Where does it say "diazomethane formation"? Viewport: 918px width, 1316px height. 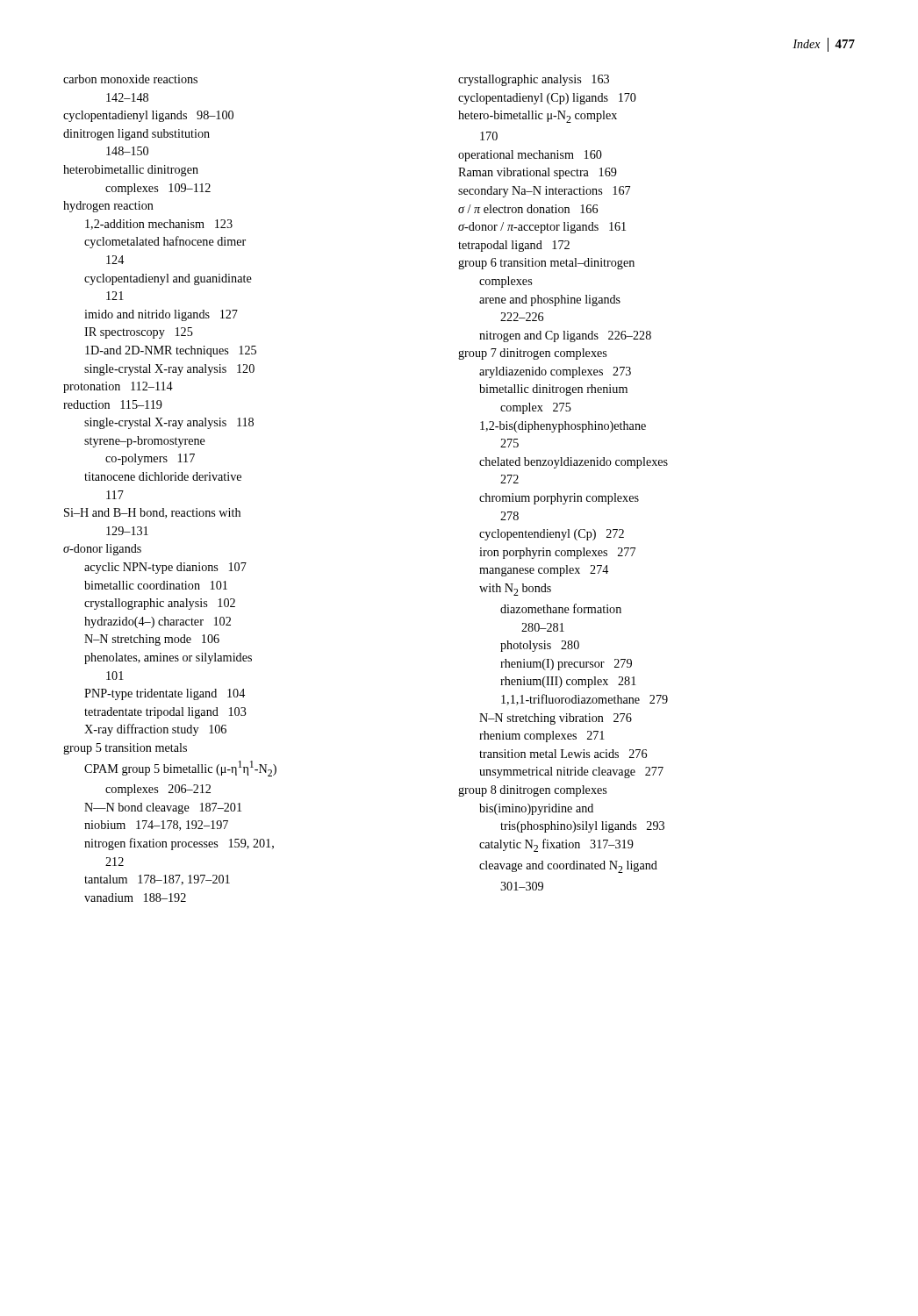tap(561, 609)
